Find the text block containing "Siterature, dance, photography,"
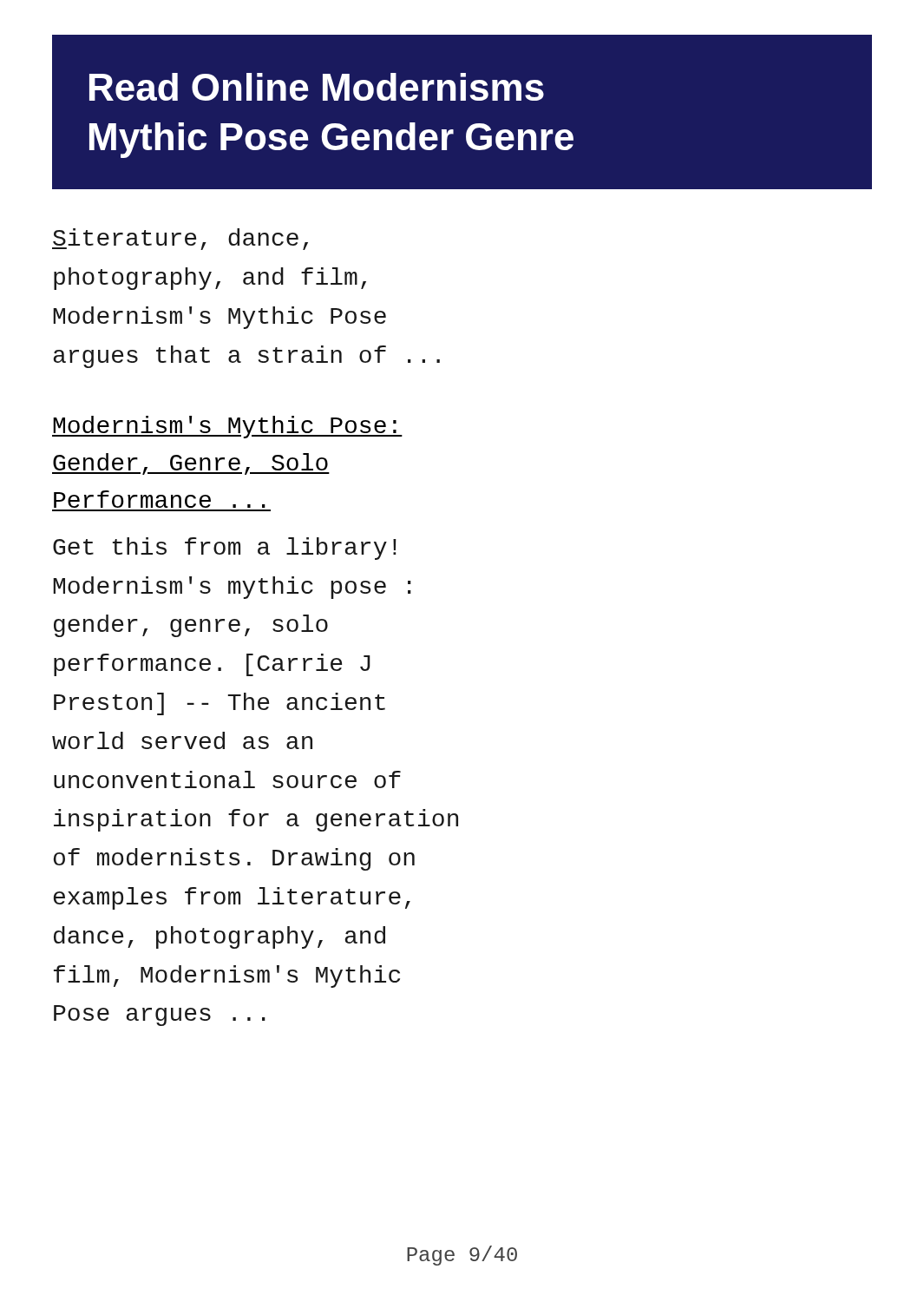Viewport: 924px width, 1302px height. (249, 298)
